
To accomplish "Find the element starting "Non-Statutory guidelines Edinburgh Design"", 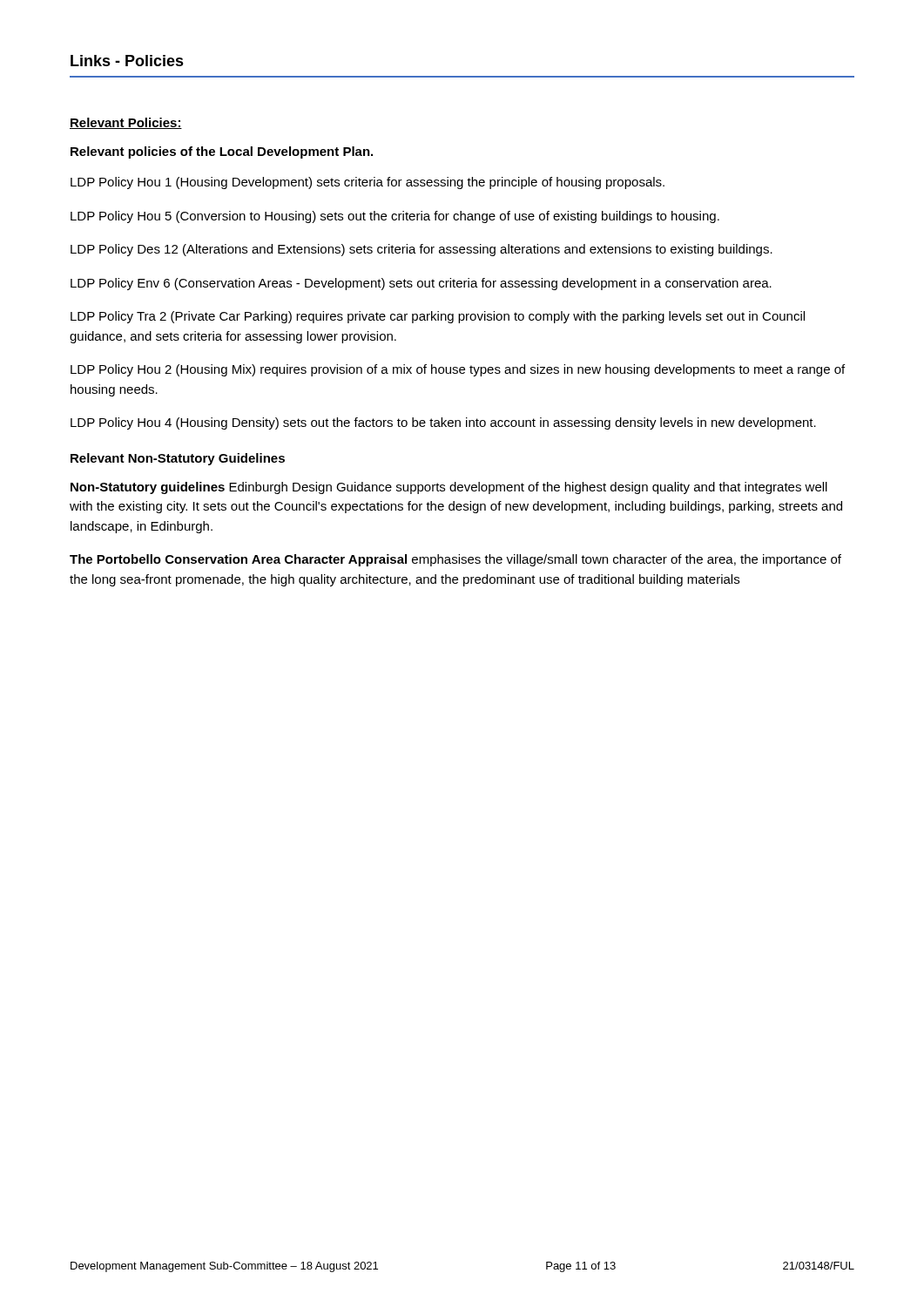I will [456, 506].
